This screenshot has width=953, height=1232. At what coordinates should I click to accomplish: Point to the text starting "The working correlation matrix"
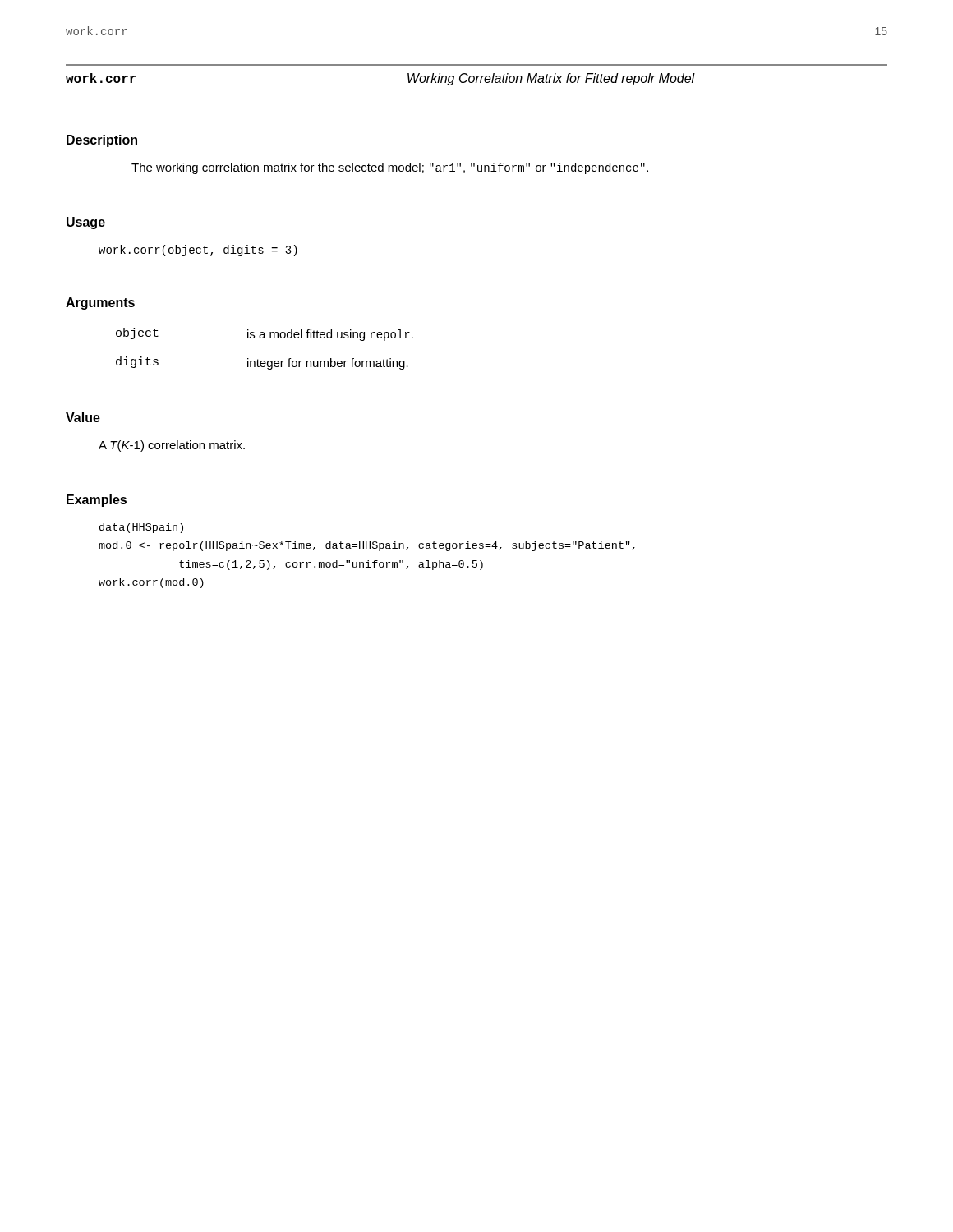click(x=390, y=168)
